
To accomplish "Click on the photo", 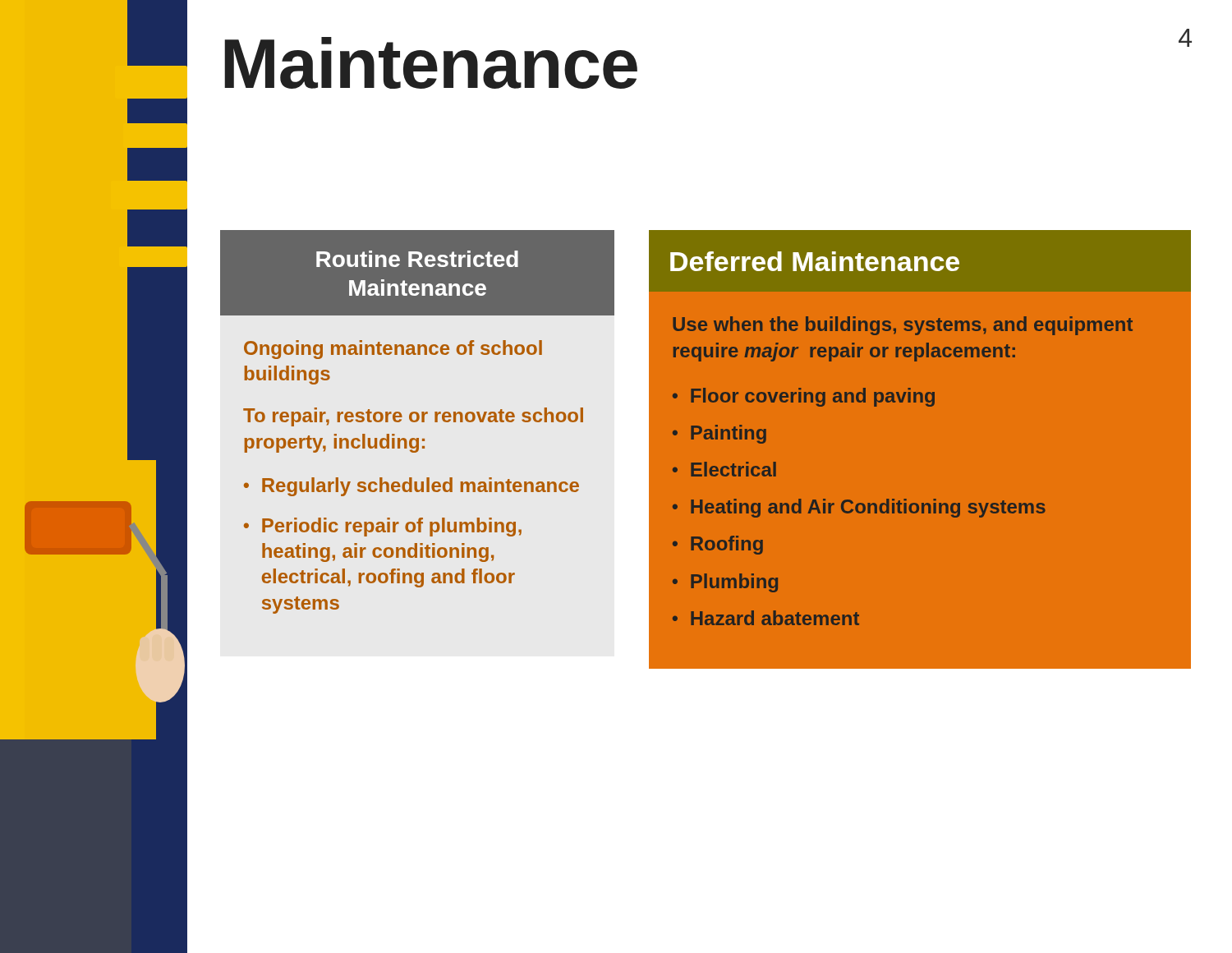I will pyautogui.click(x=94, y=476).
